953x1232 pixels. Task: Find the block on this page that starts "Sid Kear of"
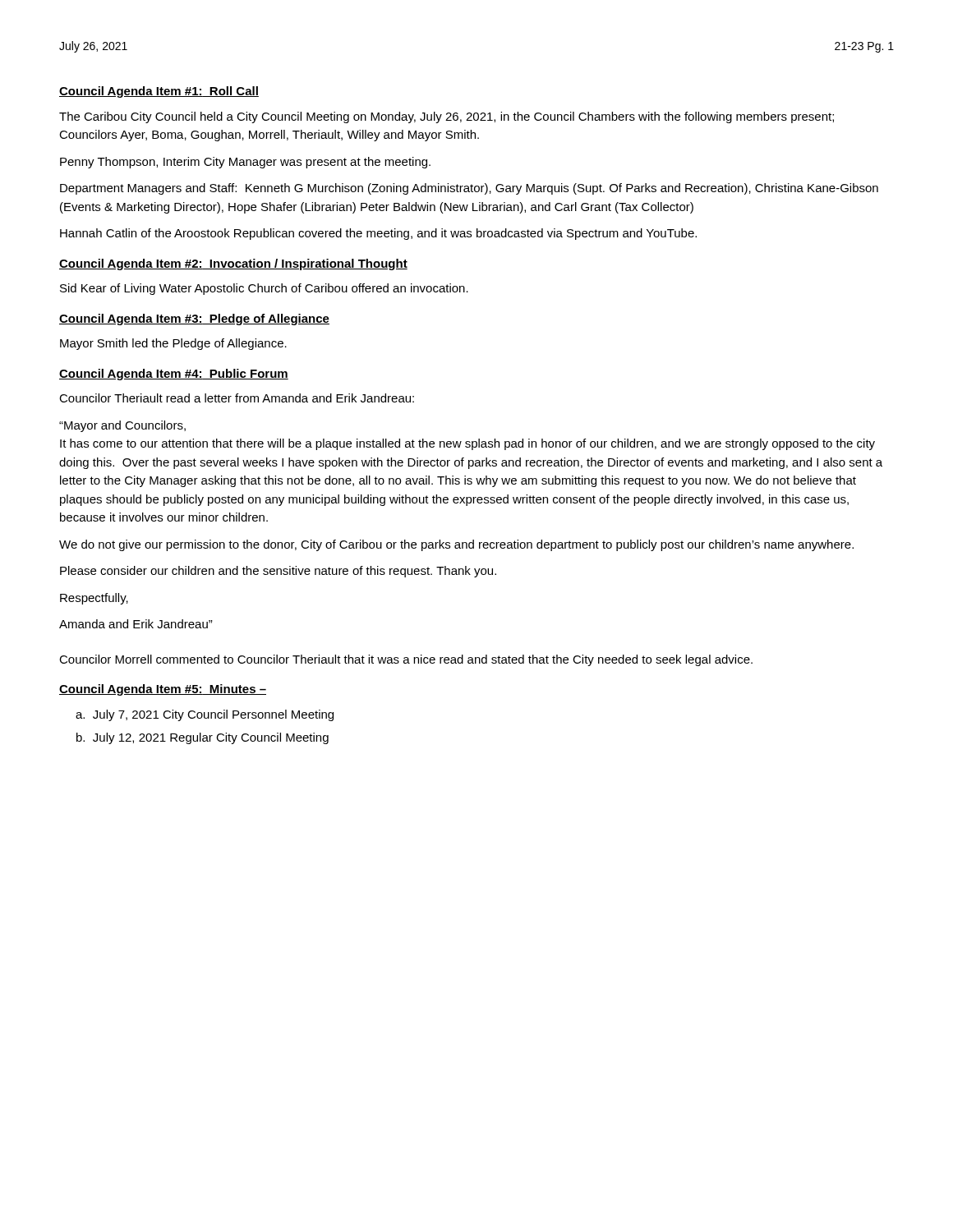tap(264, 288)
